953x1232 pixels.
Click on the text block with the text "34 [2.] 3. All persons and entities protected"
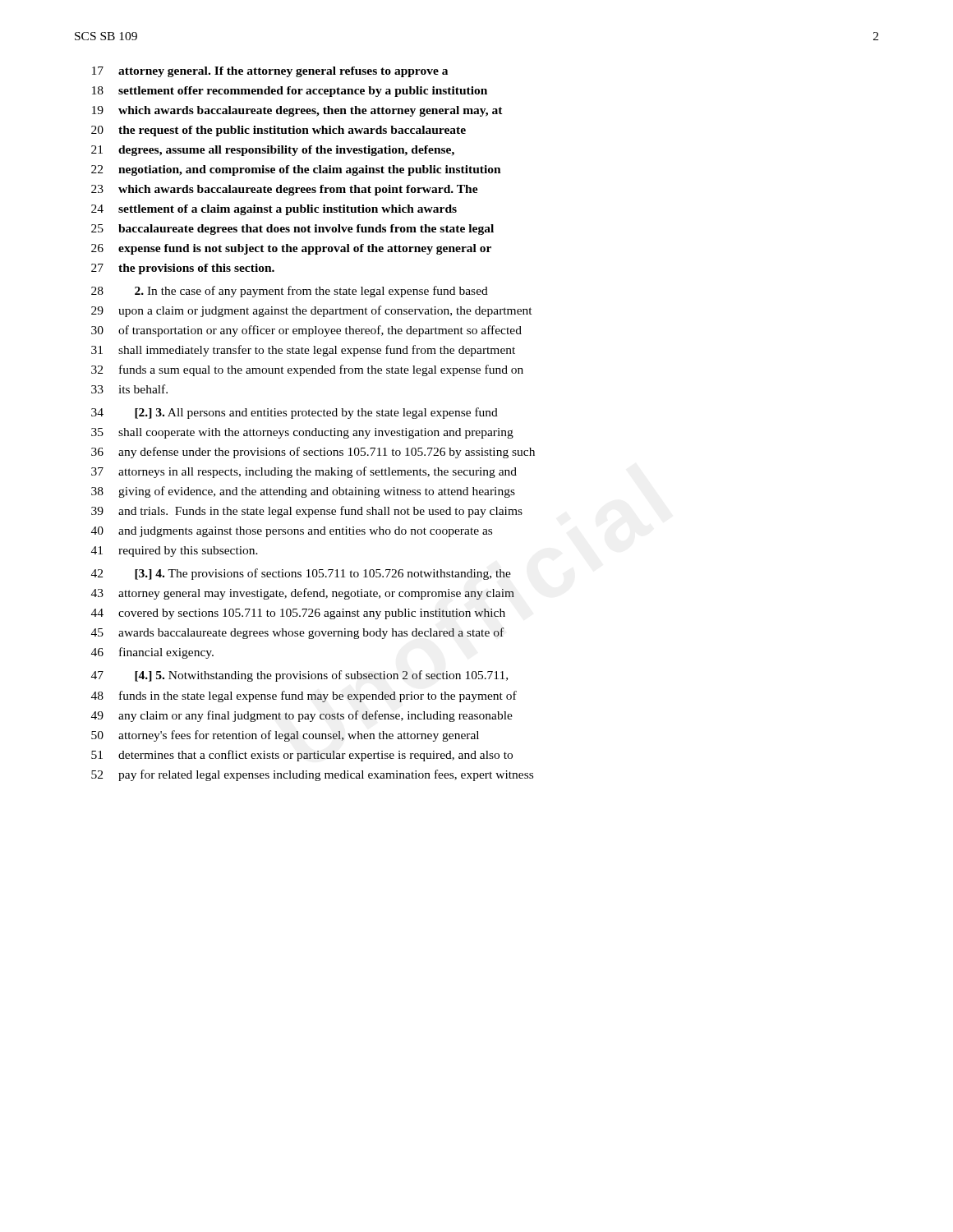476,482
